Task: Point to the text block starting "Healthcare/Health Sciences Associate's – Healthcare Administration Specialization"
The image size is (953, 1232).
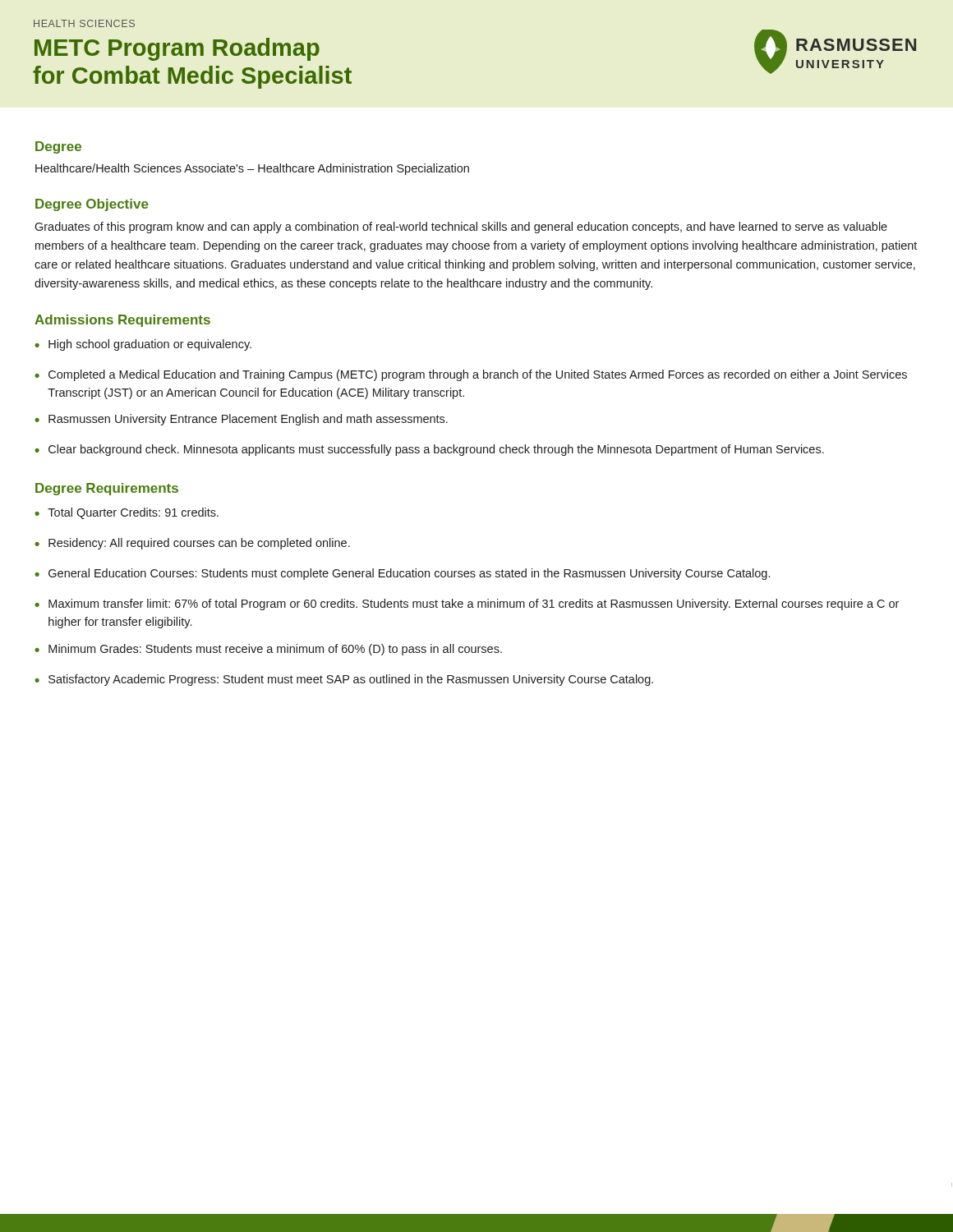Action: [252, 169]
